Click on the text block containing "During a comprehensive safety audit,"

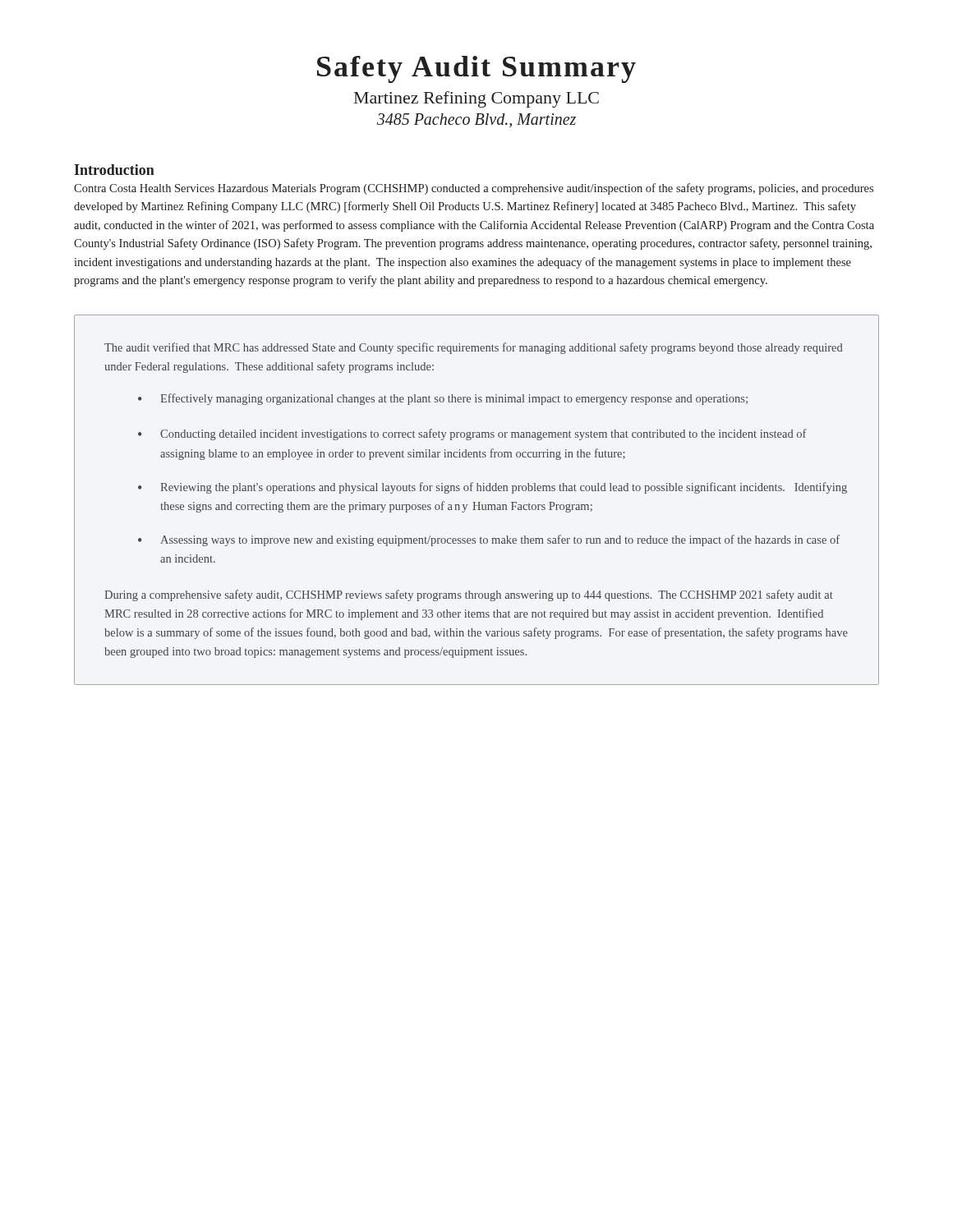click(476, 623)
